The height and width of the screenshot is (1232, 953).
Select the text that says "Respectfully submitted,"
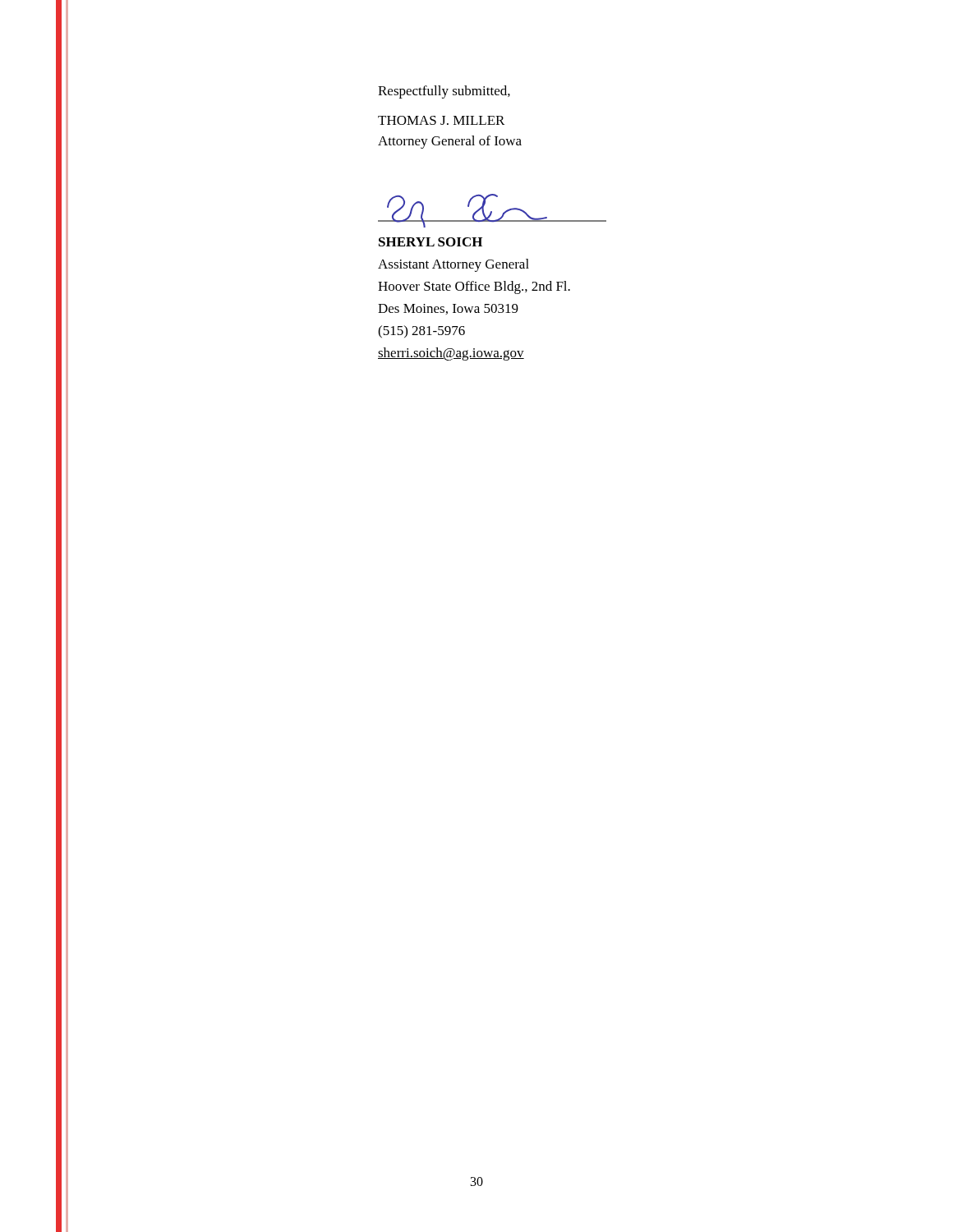pos(444,91)
